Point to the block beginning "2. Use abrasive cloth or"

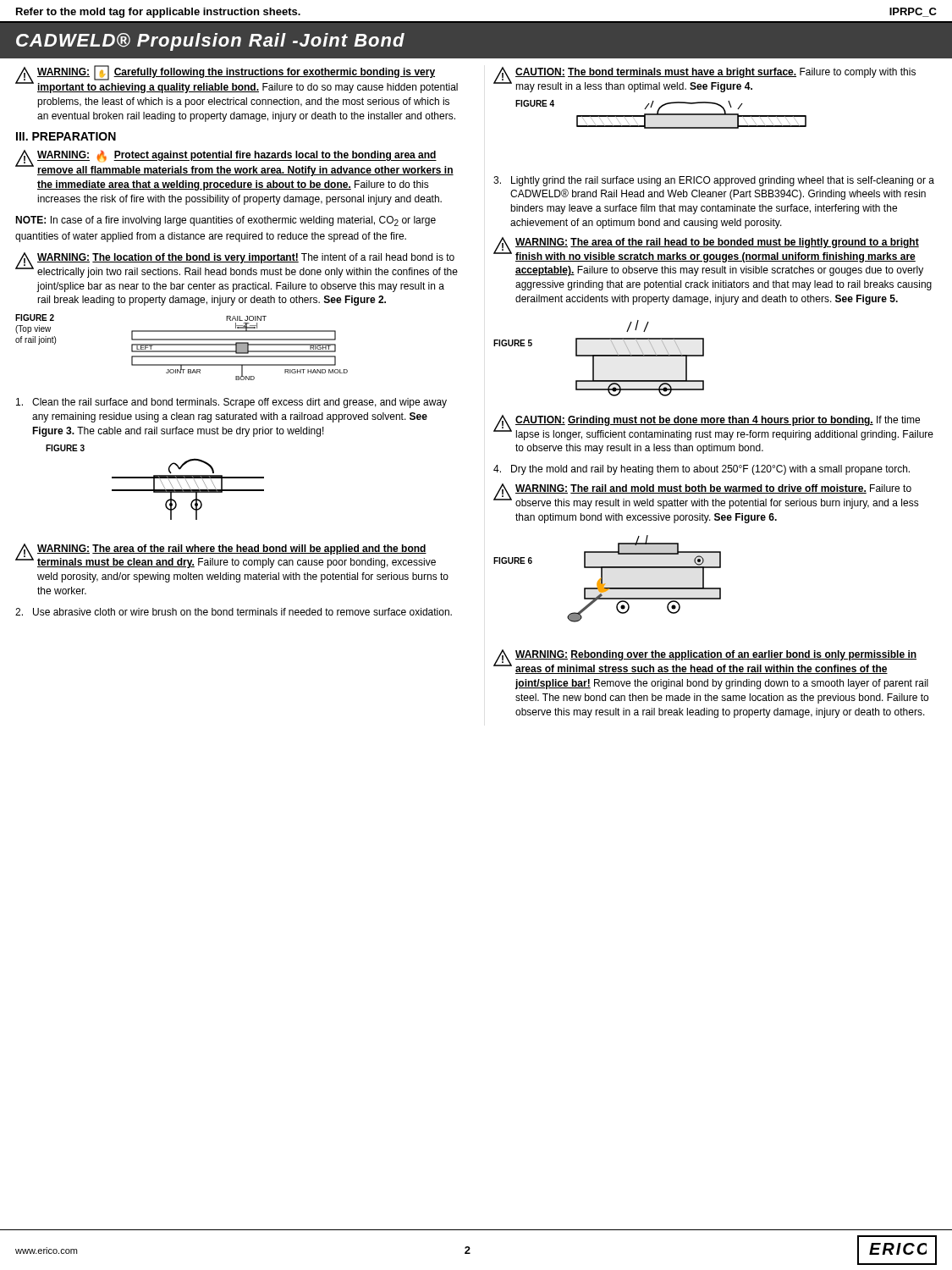[x=234, y=612]
